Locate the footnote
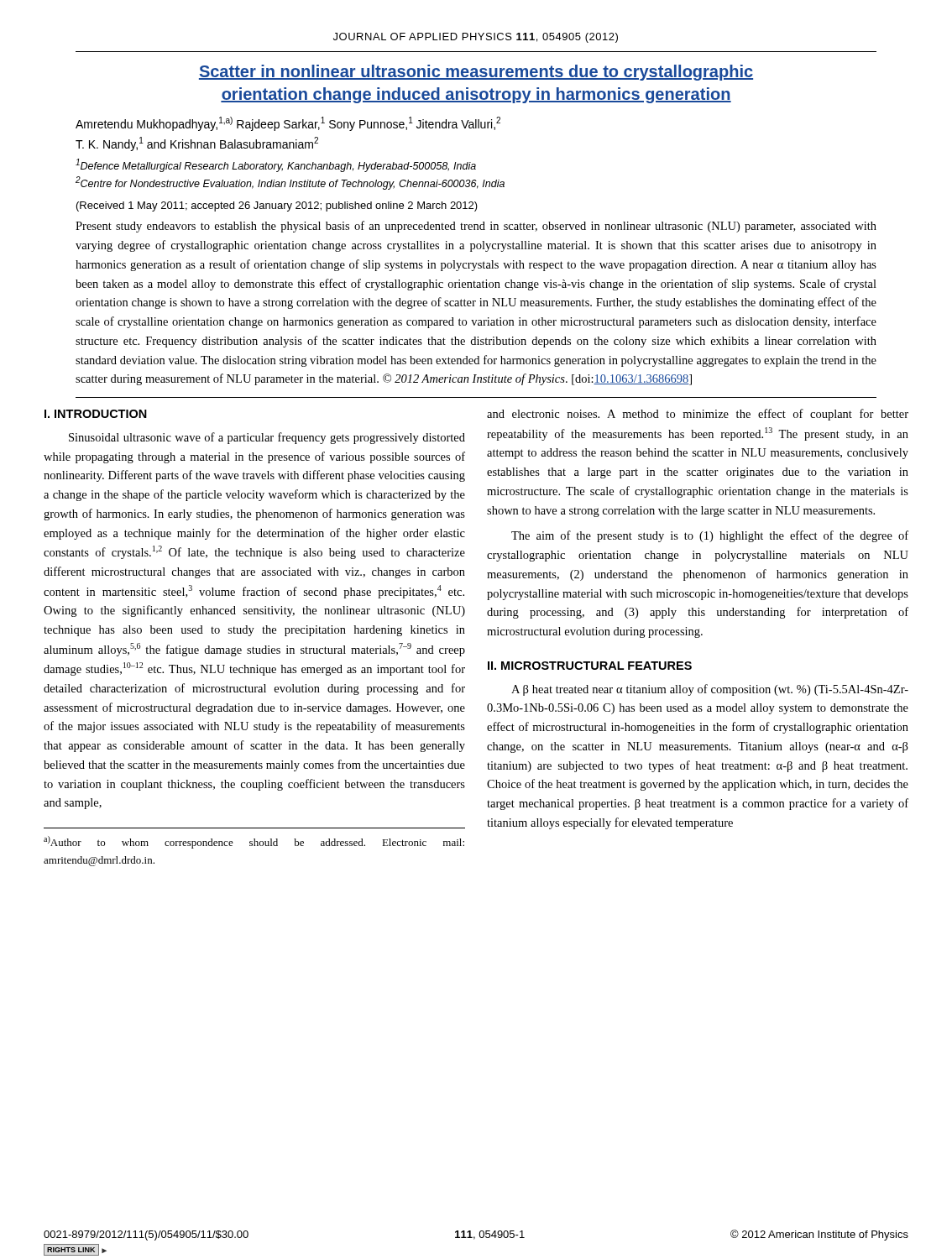The width and height of the screenshot is (952, 1259). (254, 850)
